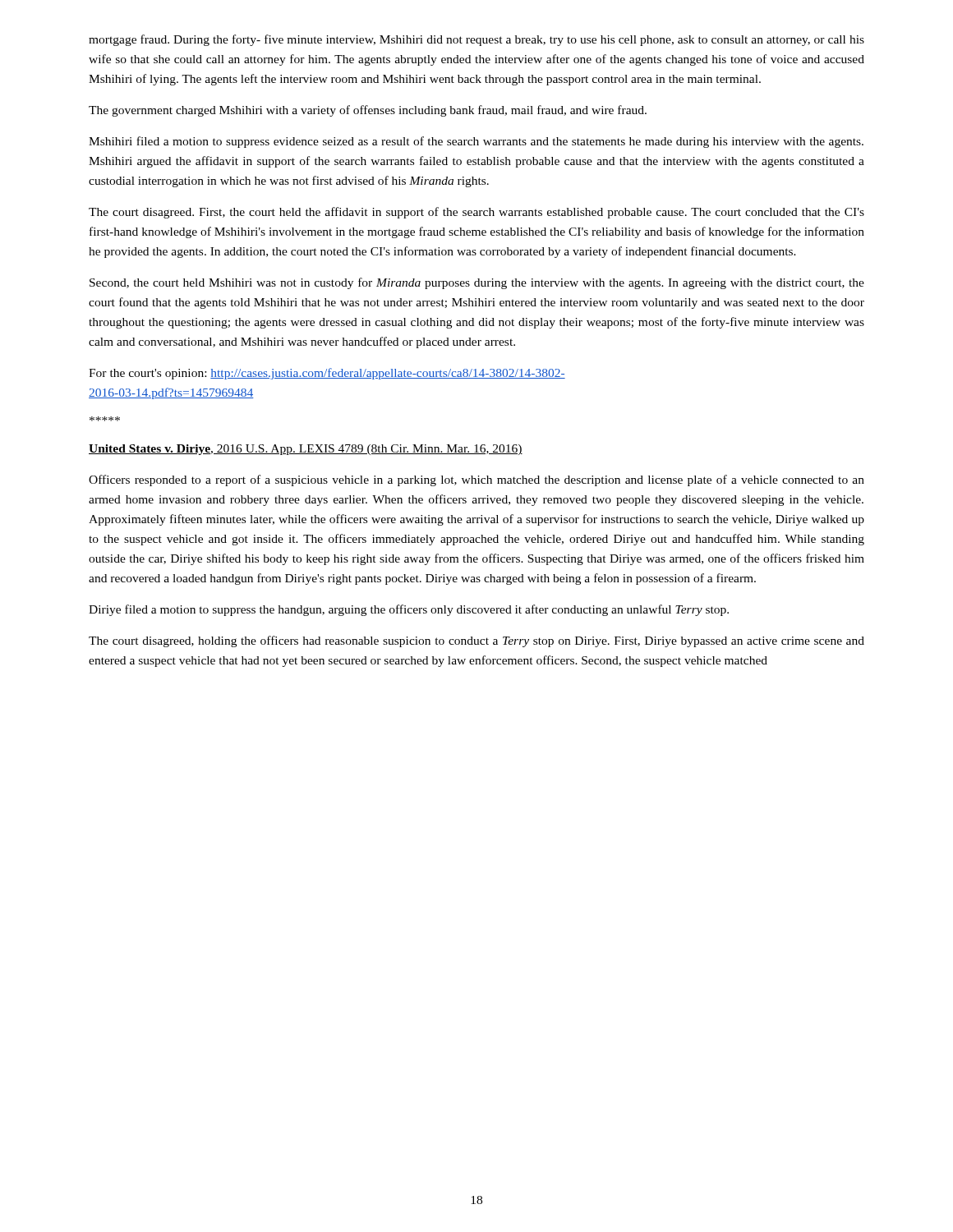Navigate to the text starting "Diriye filed a"
953x1232 pixels.
pyautogui.click(x=476, y=610)
